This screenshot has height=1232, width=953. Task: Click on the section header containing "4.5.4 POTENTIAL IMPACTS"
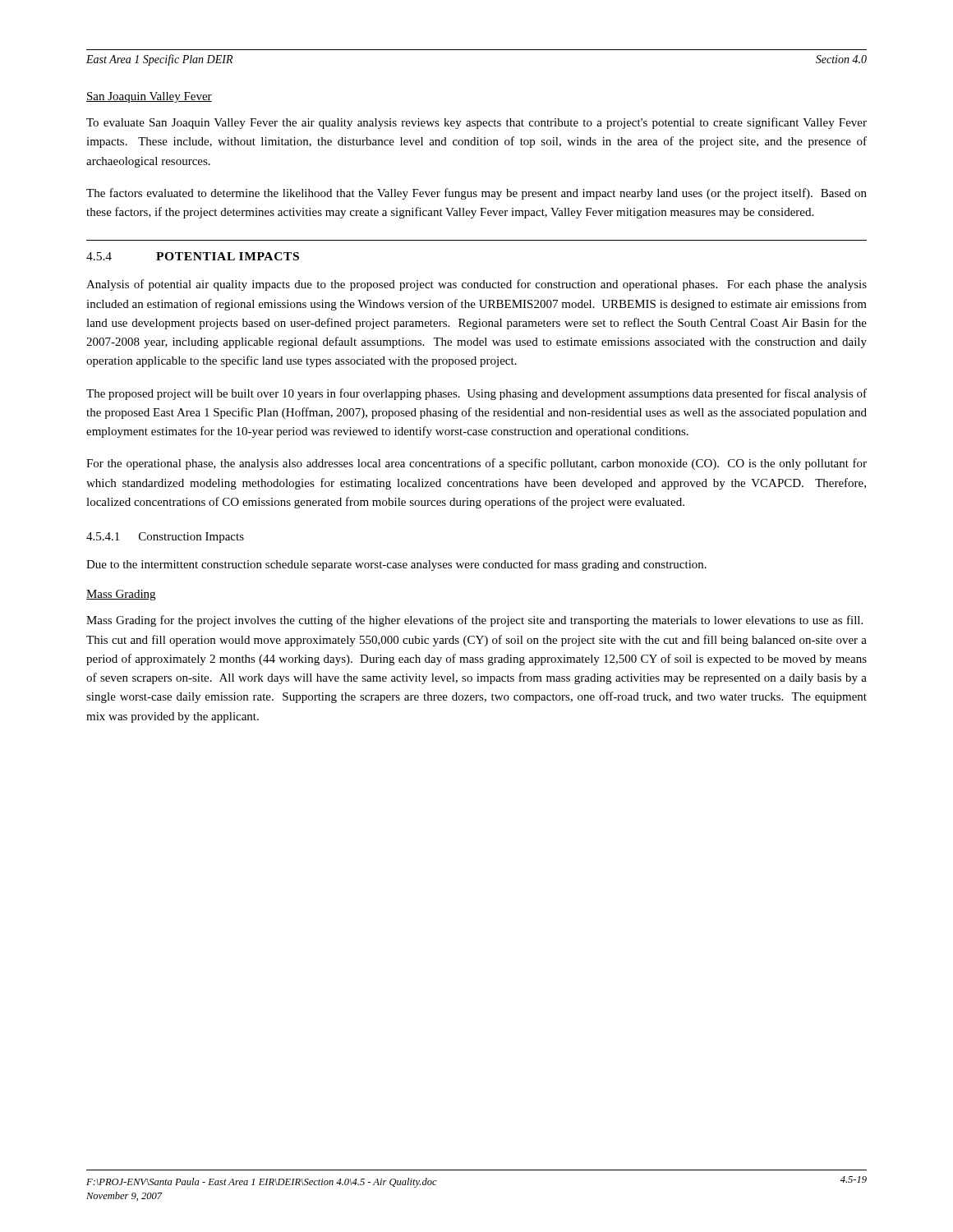(x=193, y=257)
